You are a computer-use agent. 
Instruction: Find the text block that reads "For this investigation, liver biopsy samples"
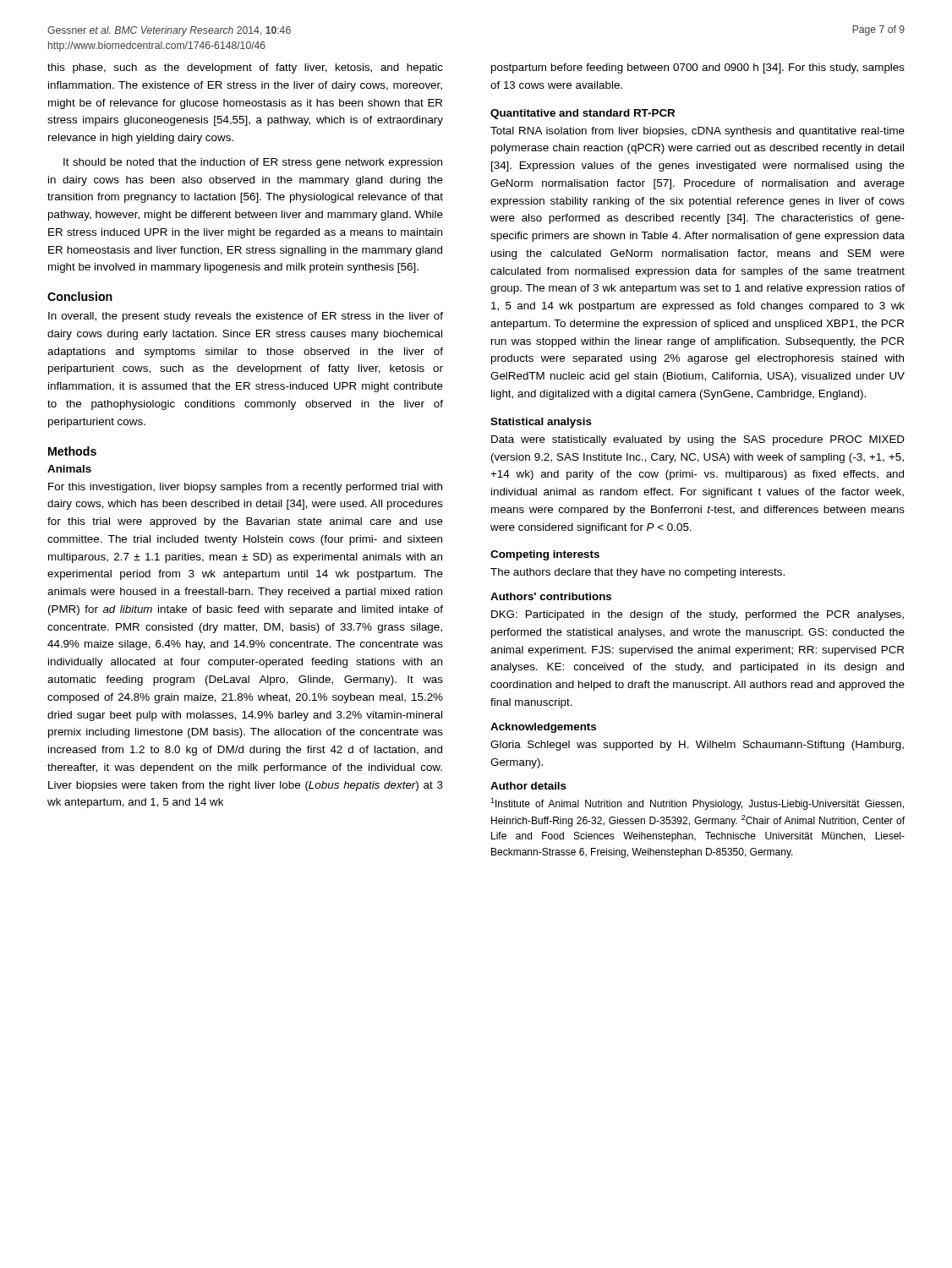(245, 645)
